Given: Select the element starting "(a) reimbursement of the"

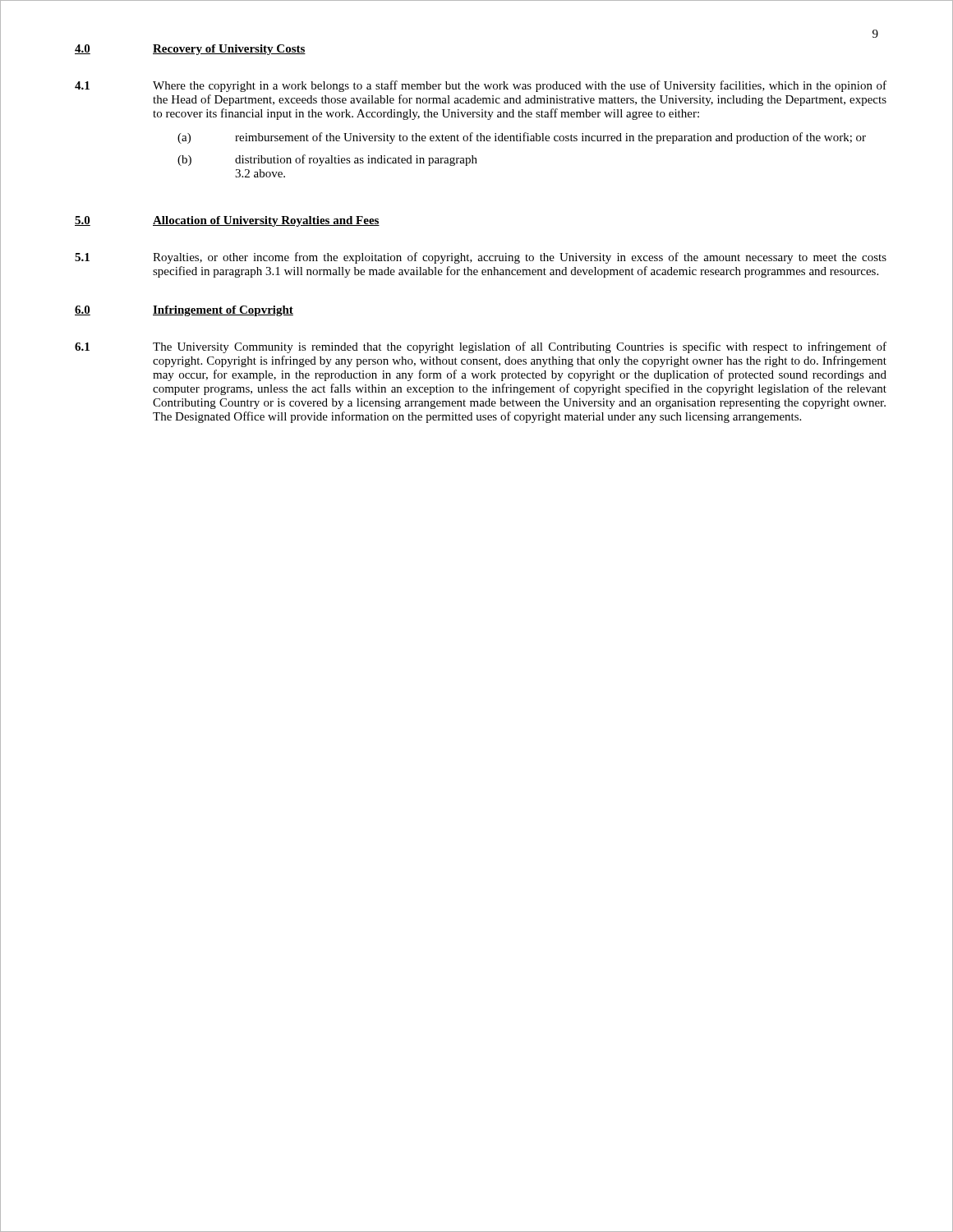Looking at the screenshot, I should pos(520,138).
